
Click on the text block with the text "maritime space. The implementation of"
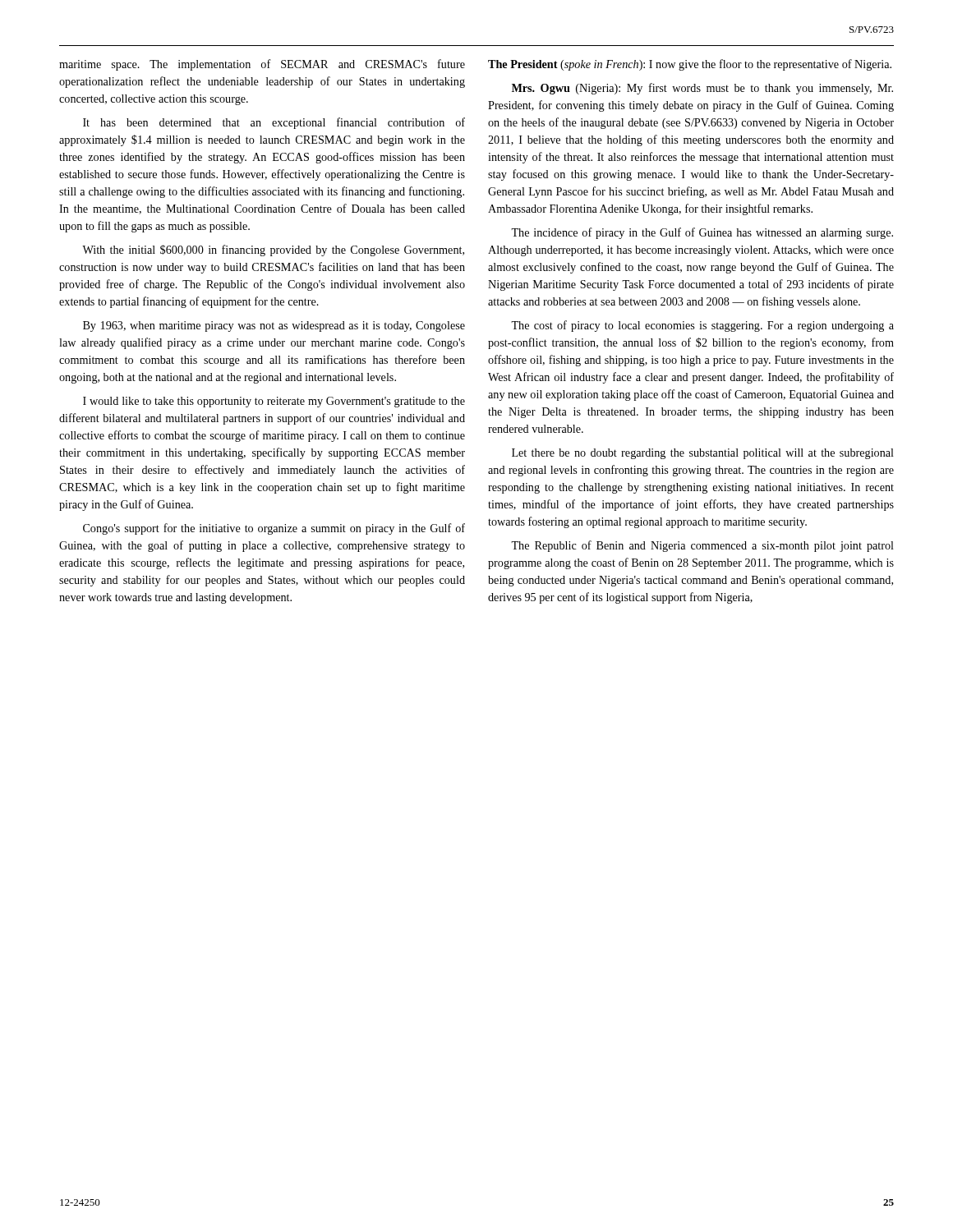pos(262,331)
